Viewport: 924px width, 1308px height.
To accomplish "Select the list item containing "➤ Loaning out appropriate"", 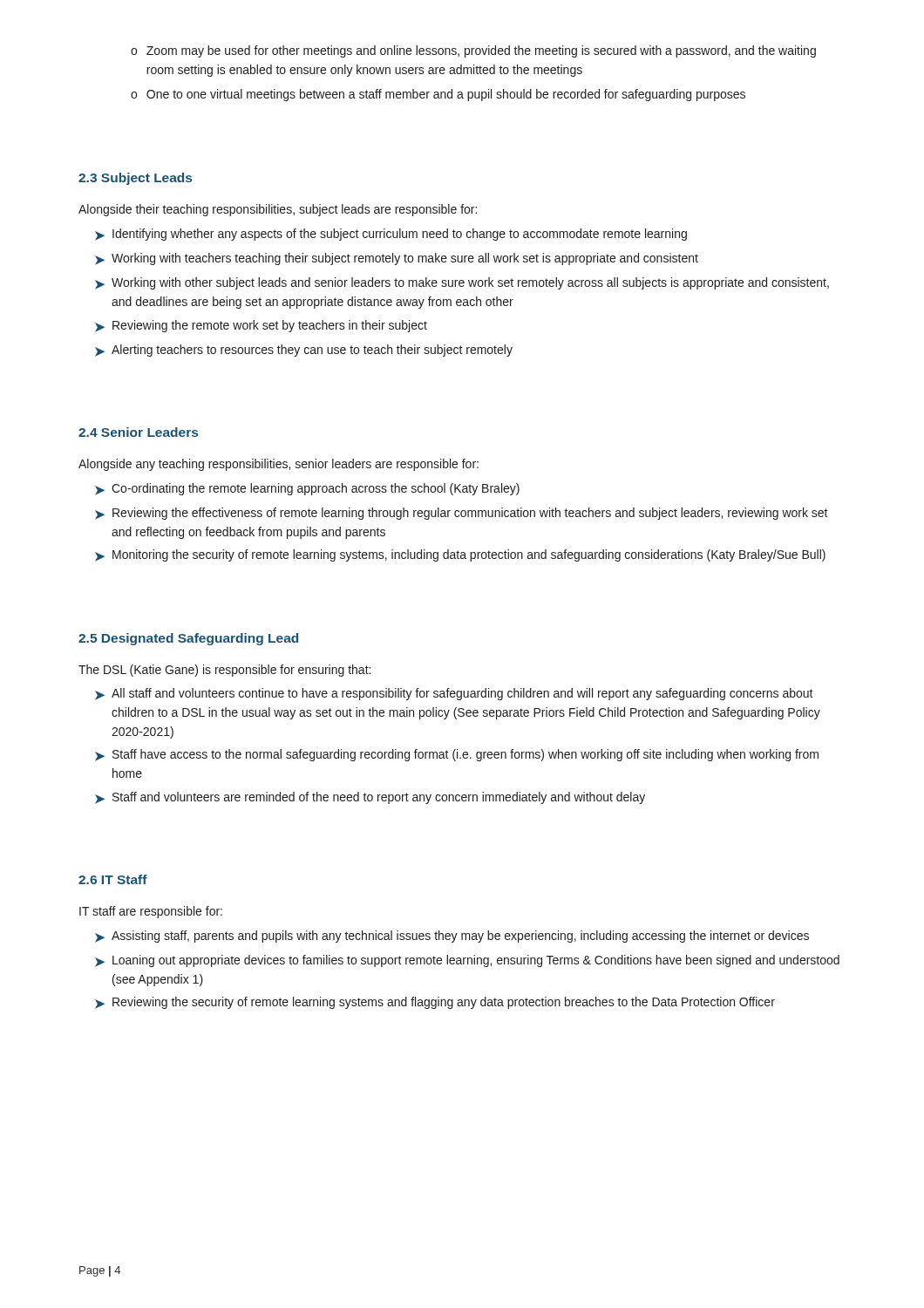I will [x=470, y=970].
